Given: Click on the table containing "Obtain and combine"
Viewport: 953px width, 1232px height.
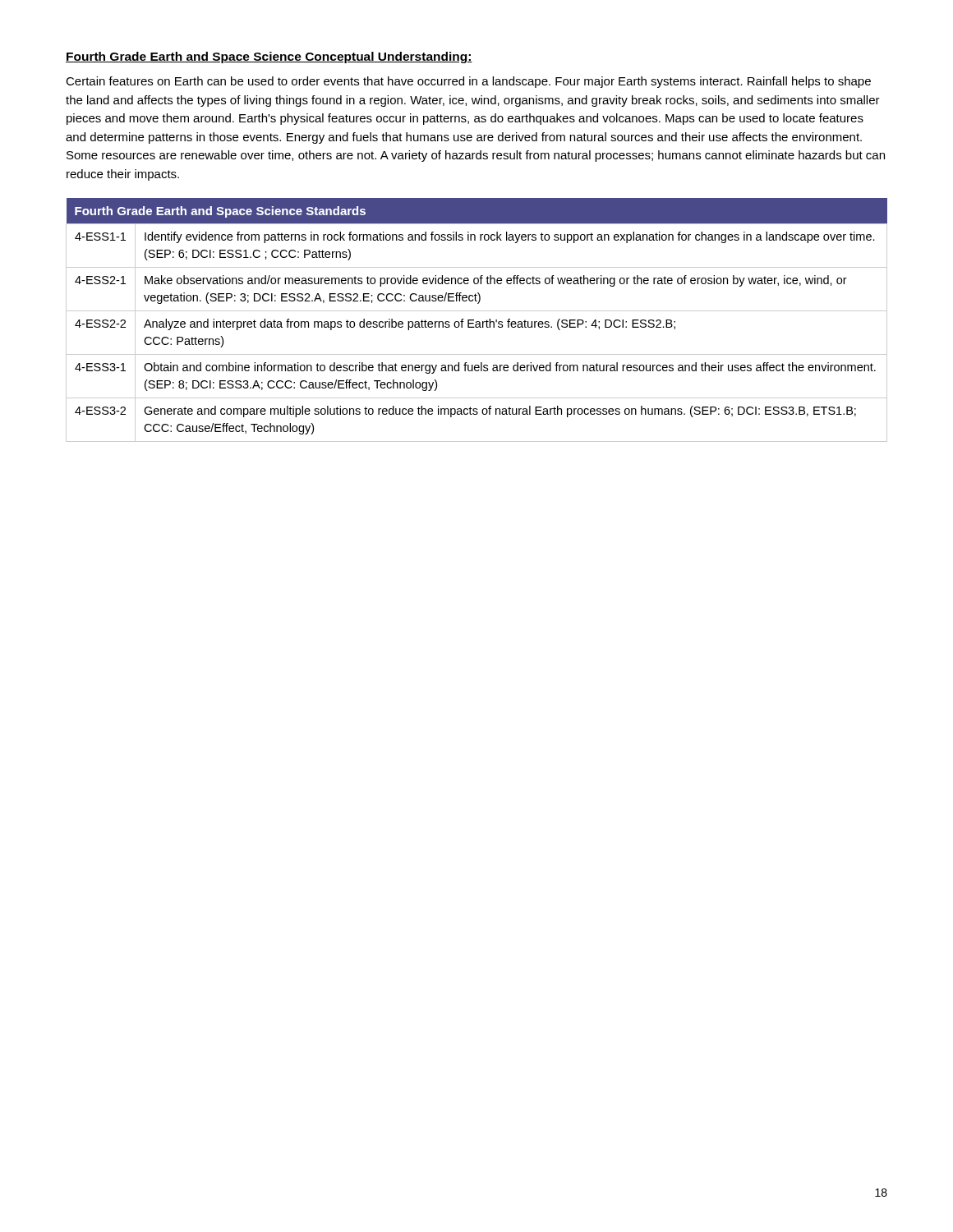Looking at the screenshot, I should coord(476,320).
